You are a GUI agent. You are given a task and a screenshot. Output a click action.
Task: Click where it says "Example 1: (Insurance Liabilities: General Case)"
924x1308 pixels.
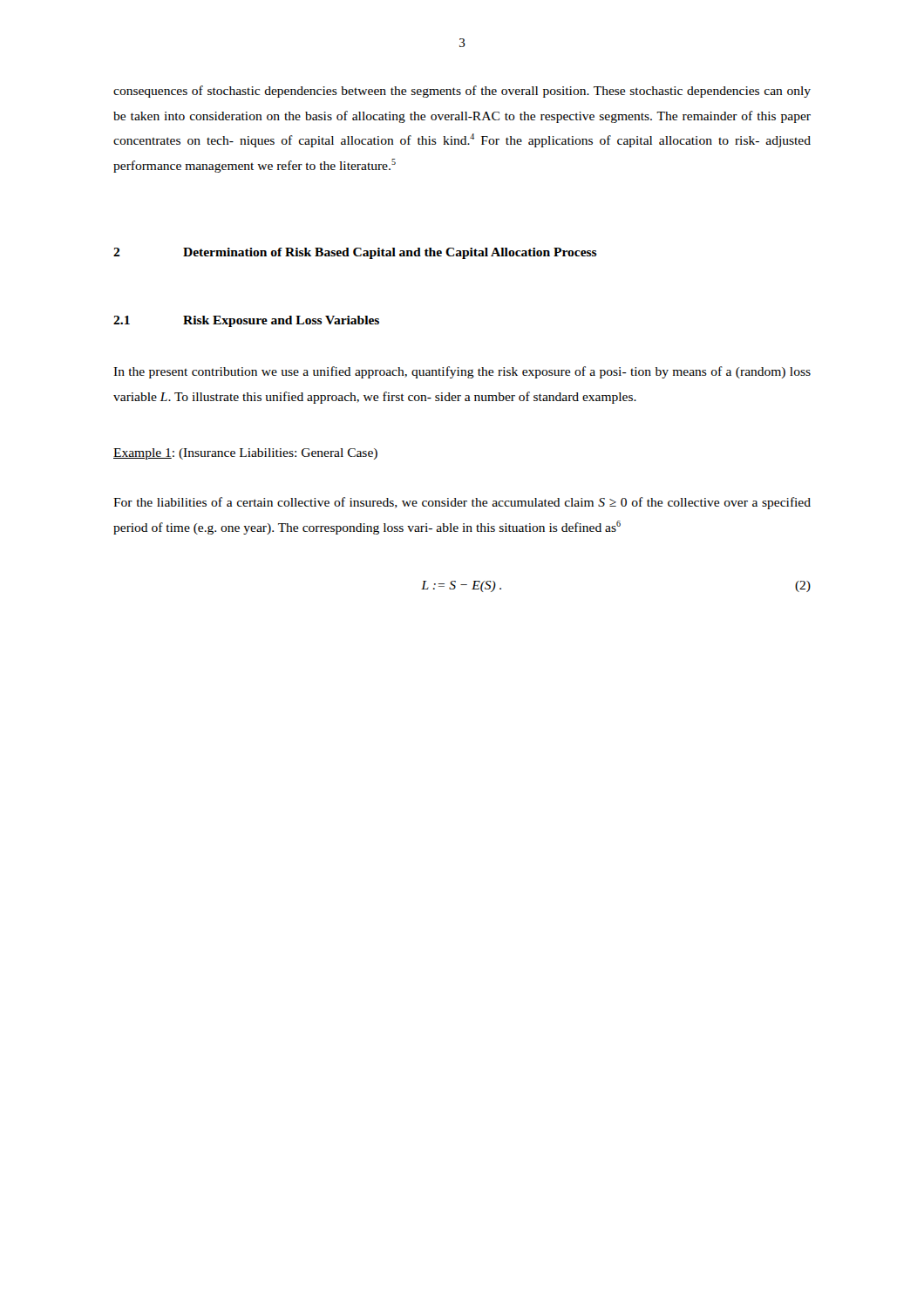[x=246, y=452]
